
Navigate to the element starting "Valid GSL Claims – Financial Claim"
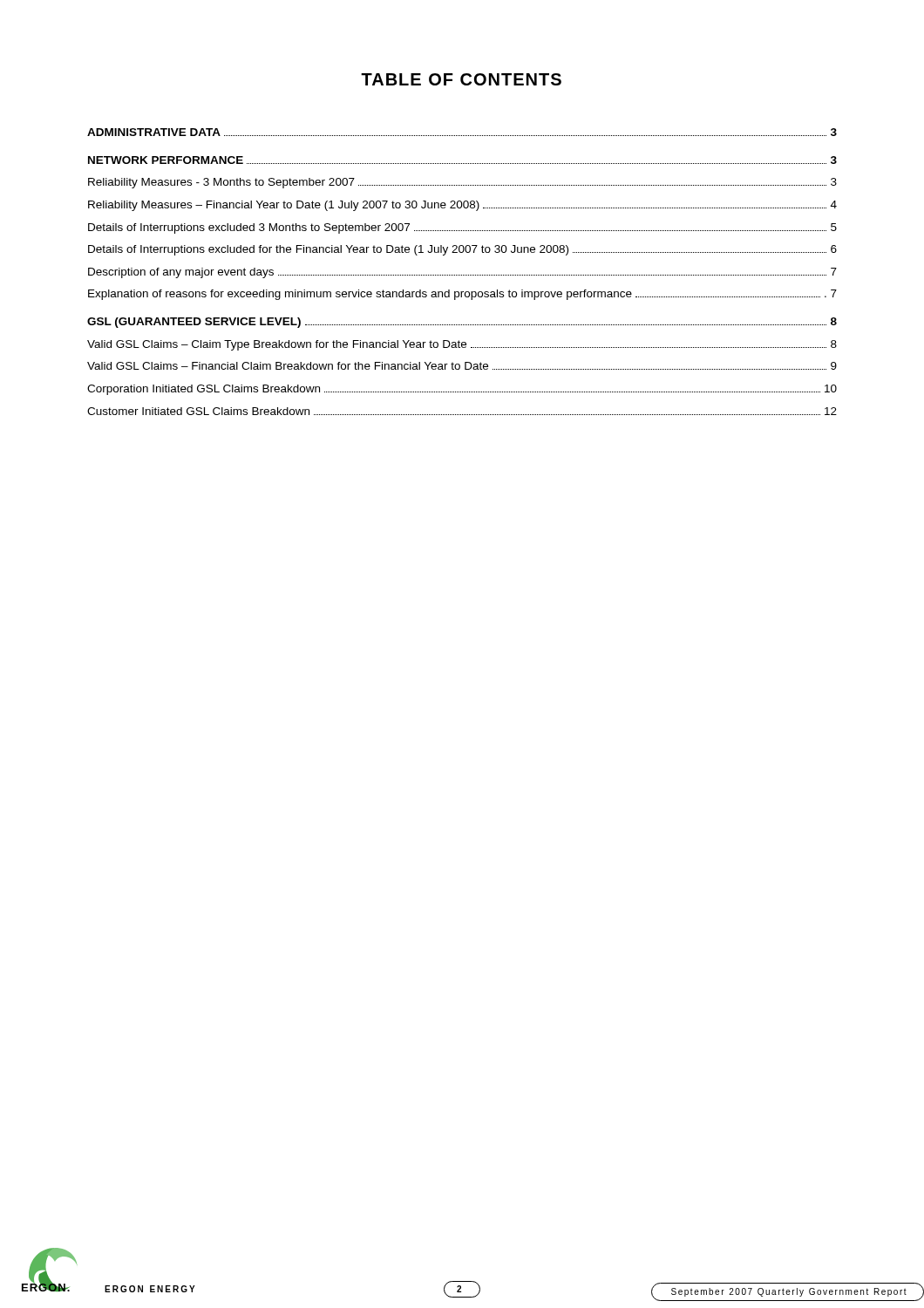[462, 366]
